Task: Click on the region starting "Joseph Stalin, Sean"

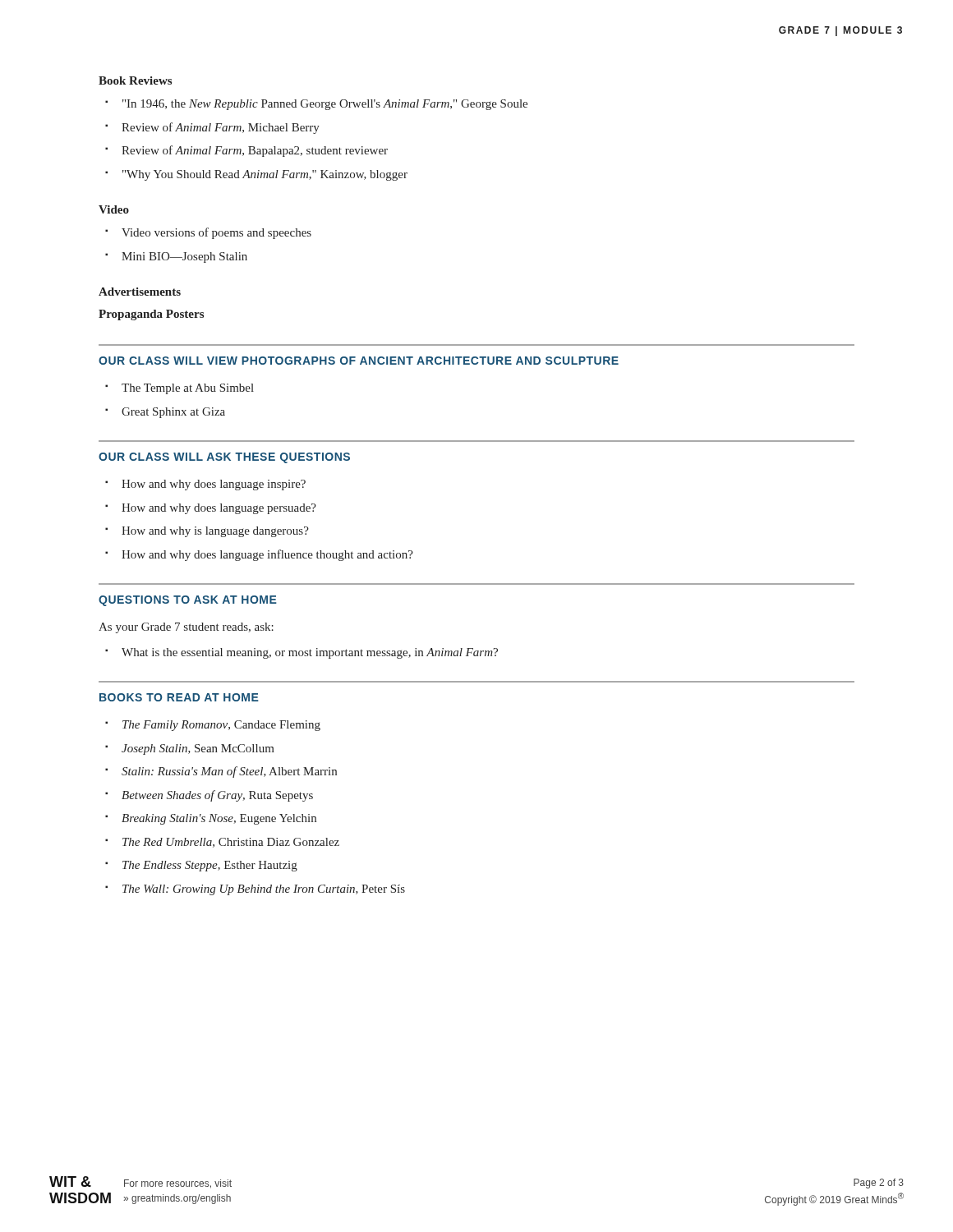Action: 198,748
